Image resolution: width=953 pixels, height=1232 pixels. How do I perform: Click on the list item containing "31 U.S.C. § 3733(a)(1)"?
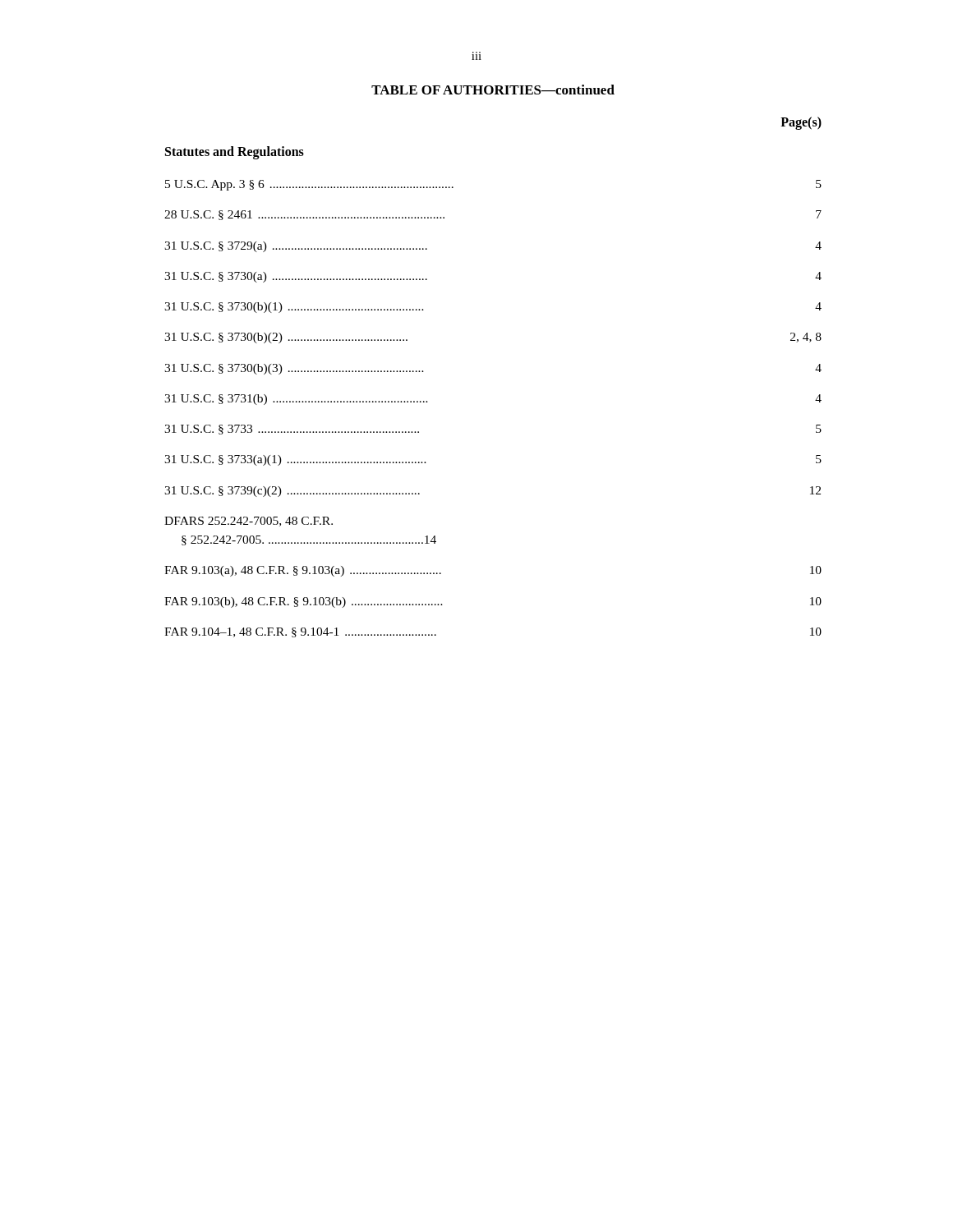coord(230,459)
